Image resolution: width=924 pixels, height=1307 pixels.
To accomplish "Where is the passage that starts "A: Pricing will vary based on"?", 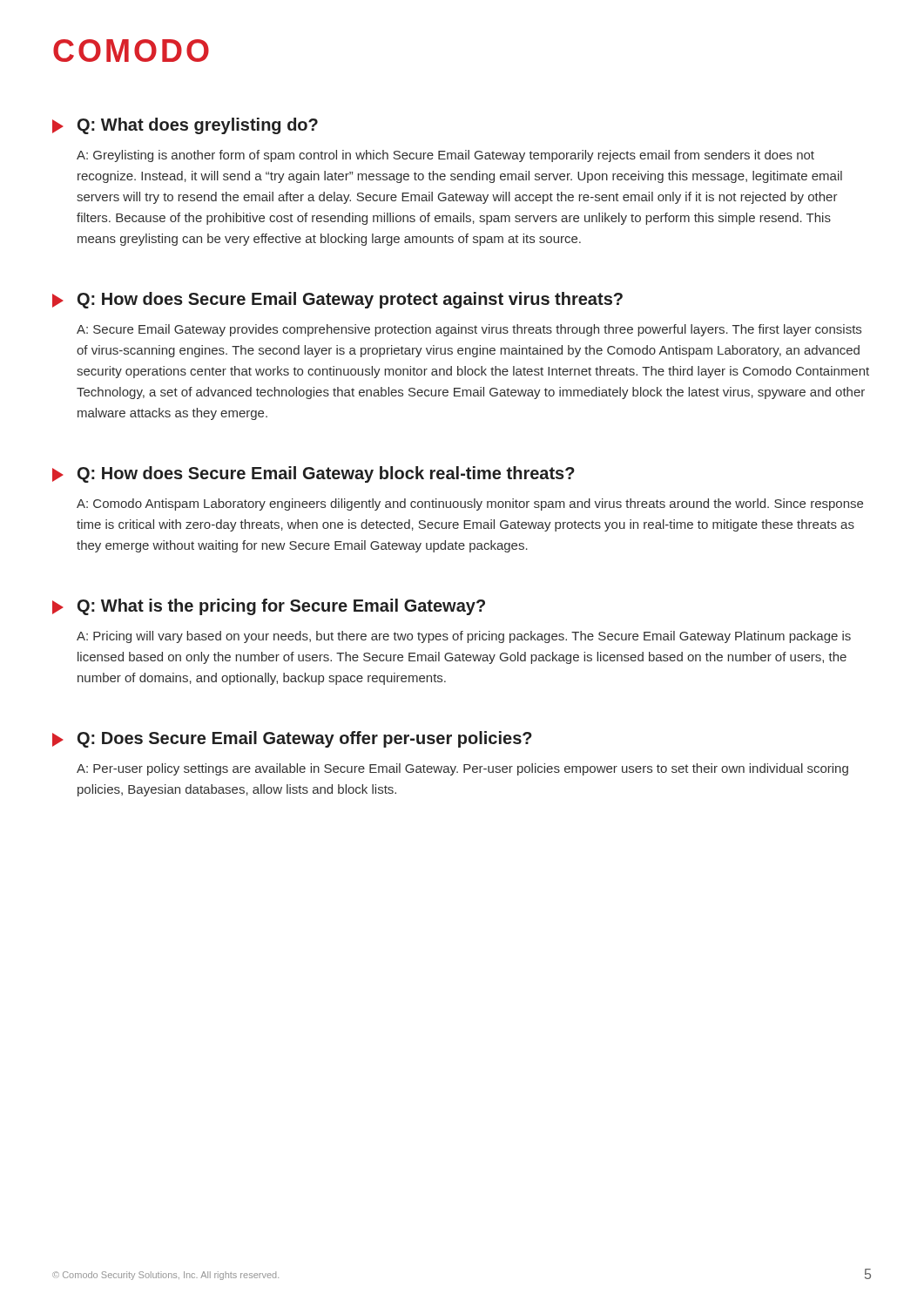I will point(464,657).
